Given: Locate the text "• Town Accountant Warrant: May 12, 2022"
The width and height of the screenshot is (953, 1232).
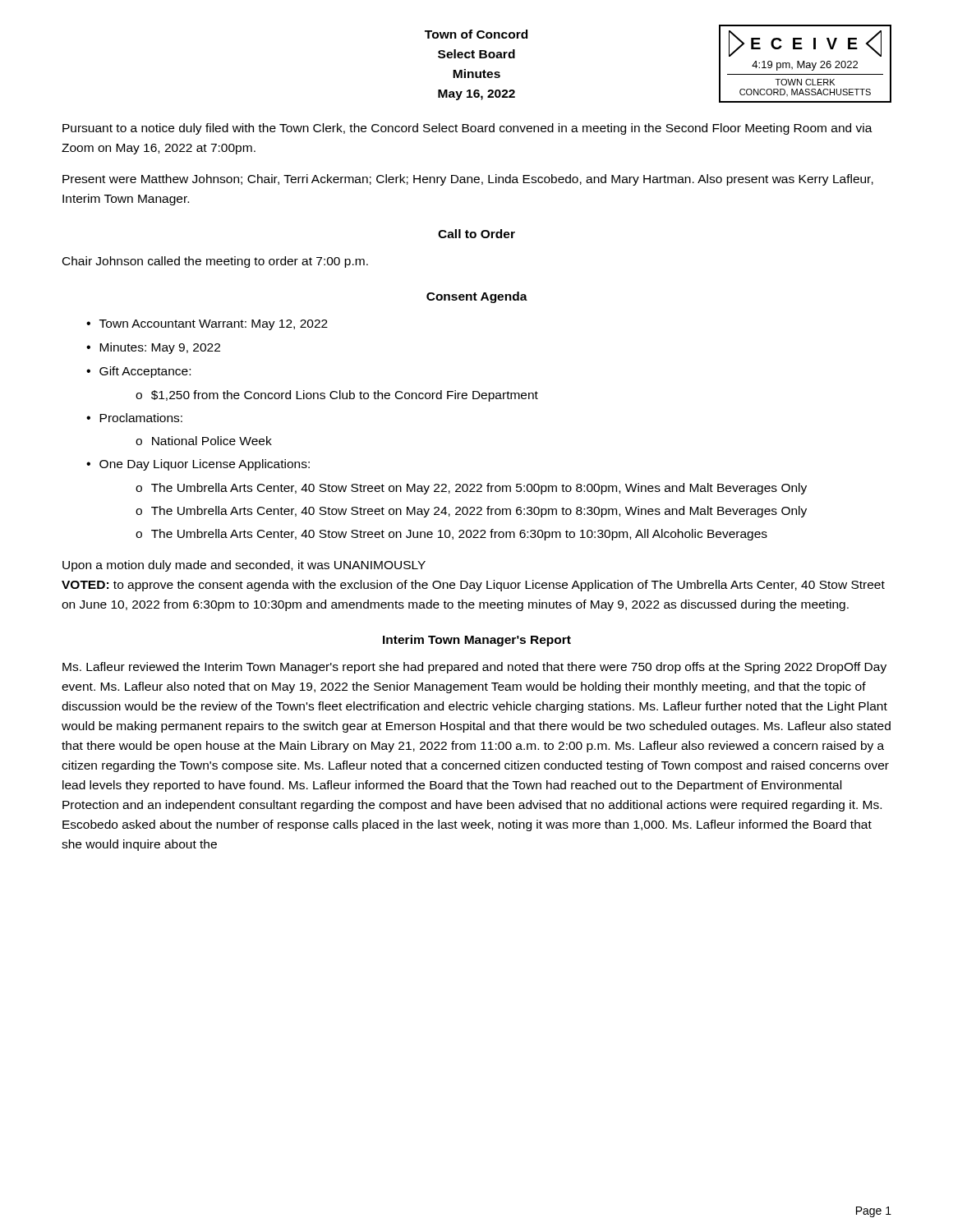Looking at the screenshot, I should pyautogui.click(x=207, y=324).
